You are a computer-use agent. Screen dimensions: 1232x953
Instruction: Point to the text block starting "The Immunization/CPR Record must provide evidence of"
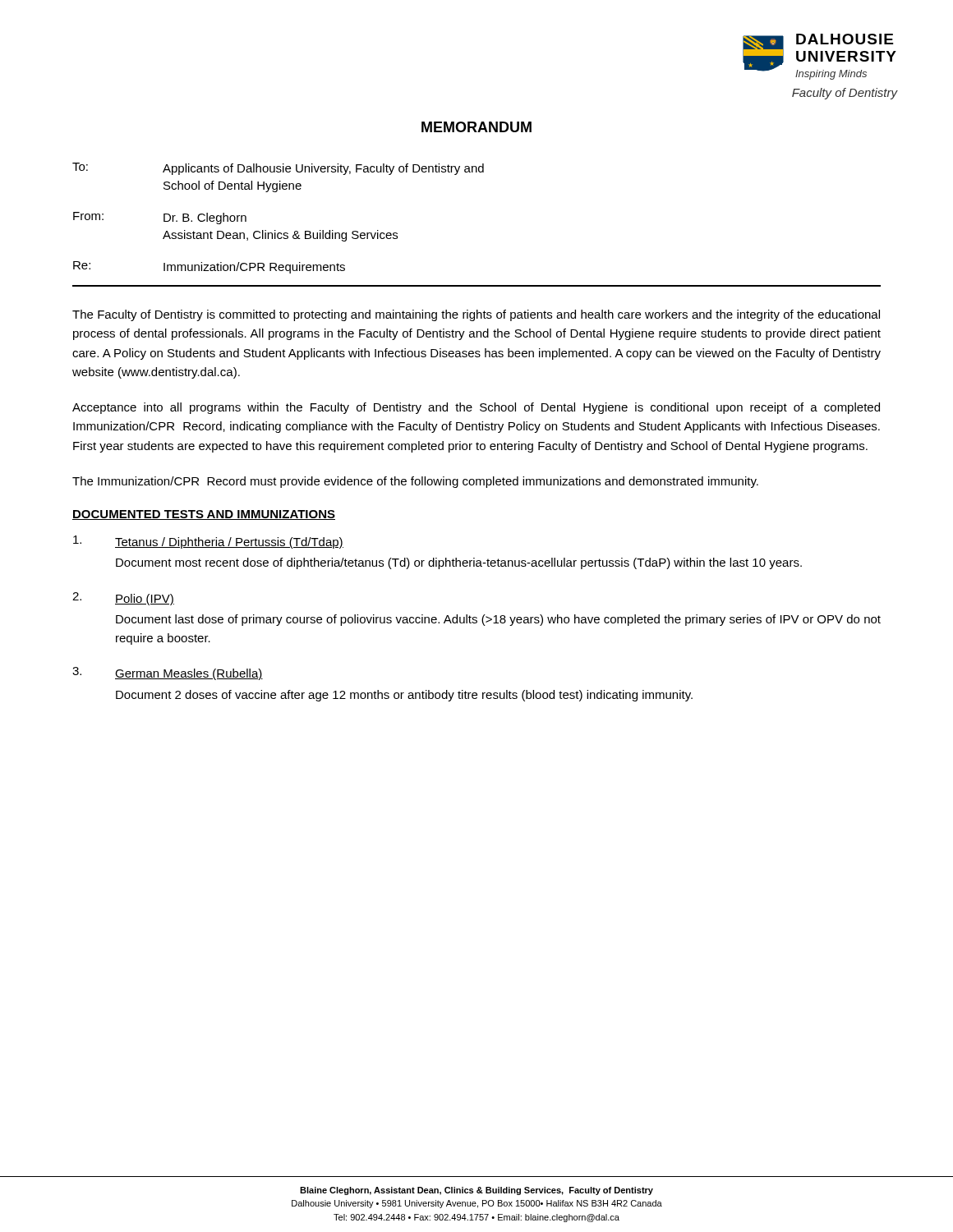point(416,481)
